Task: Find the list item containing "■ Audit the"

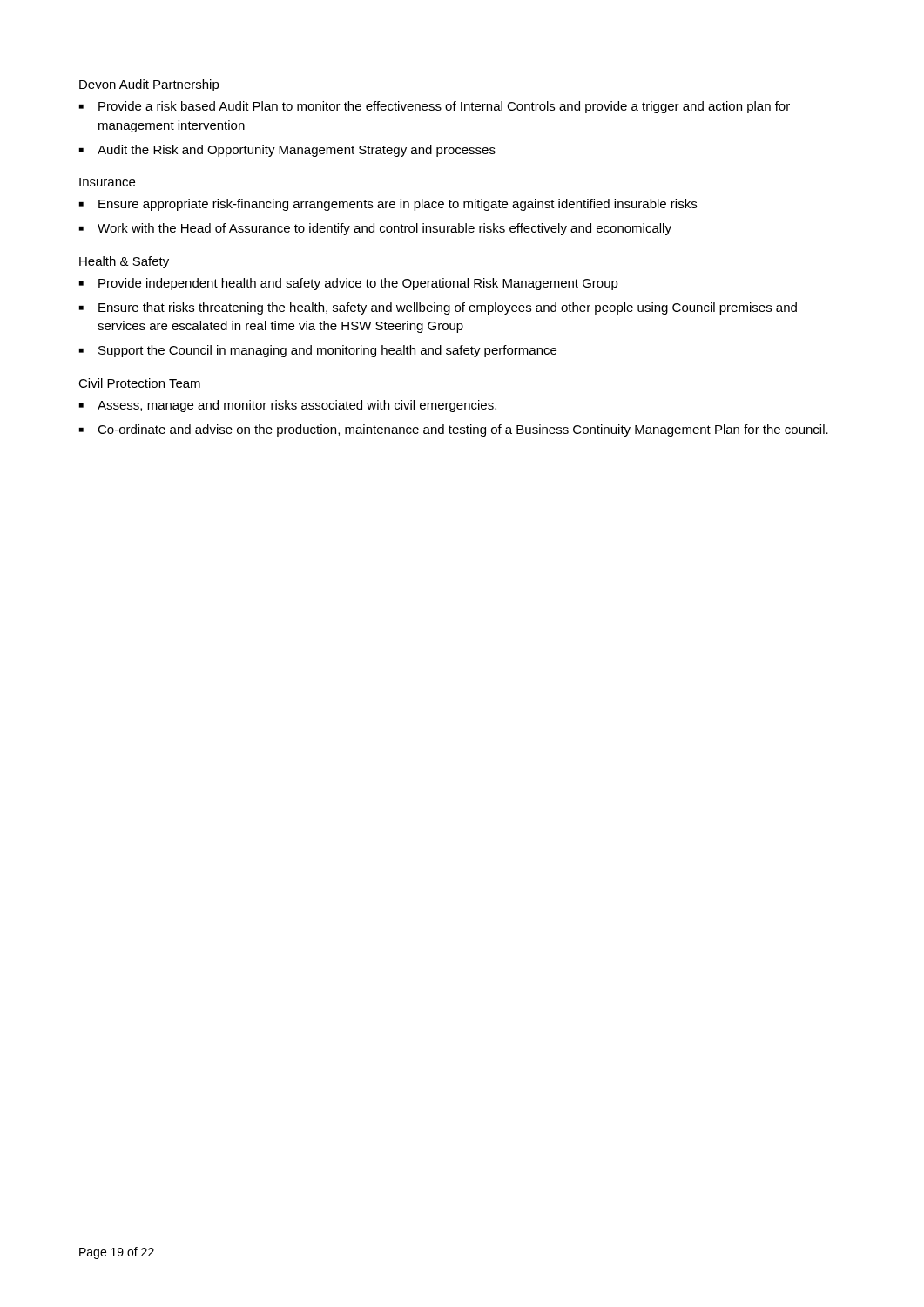Action: coord(458,149)
